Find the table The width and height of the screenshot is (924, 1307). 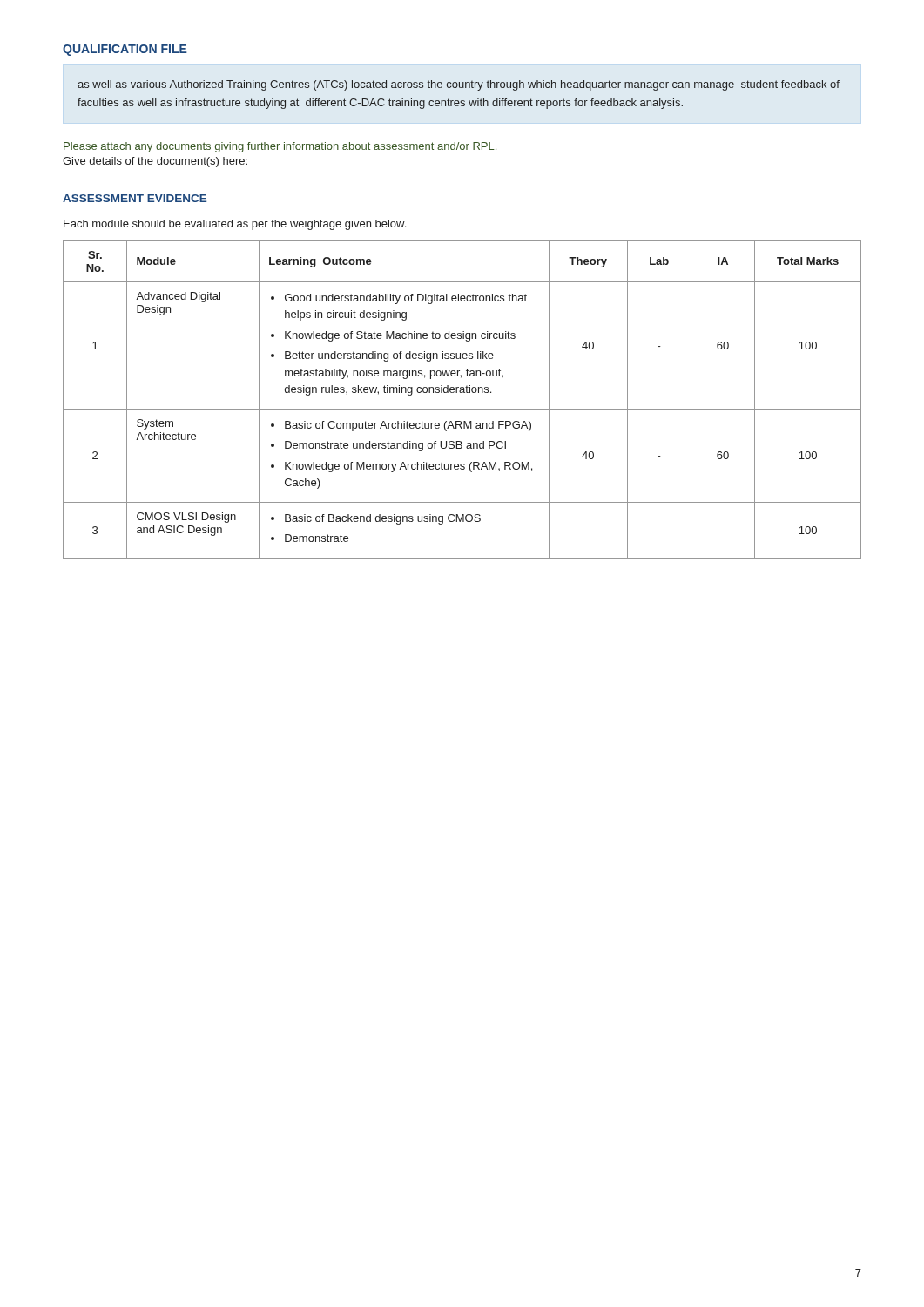pyautogui.click(x=462, y=399)
